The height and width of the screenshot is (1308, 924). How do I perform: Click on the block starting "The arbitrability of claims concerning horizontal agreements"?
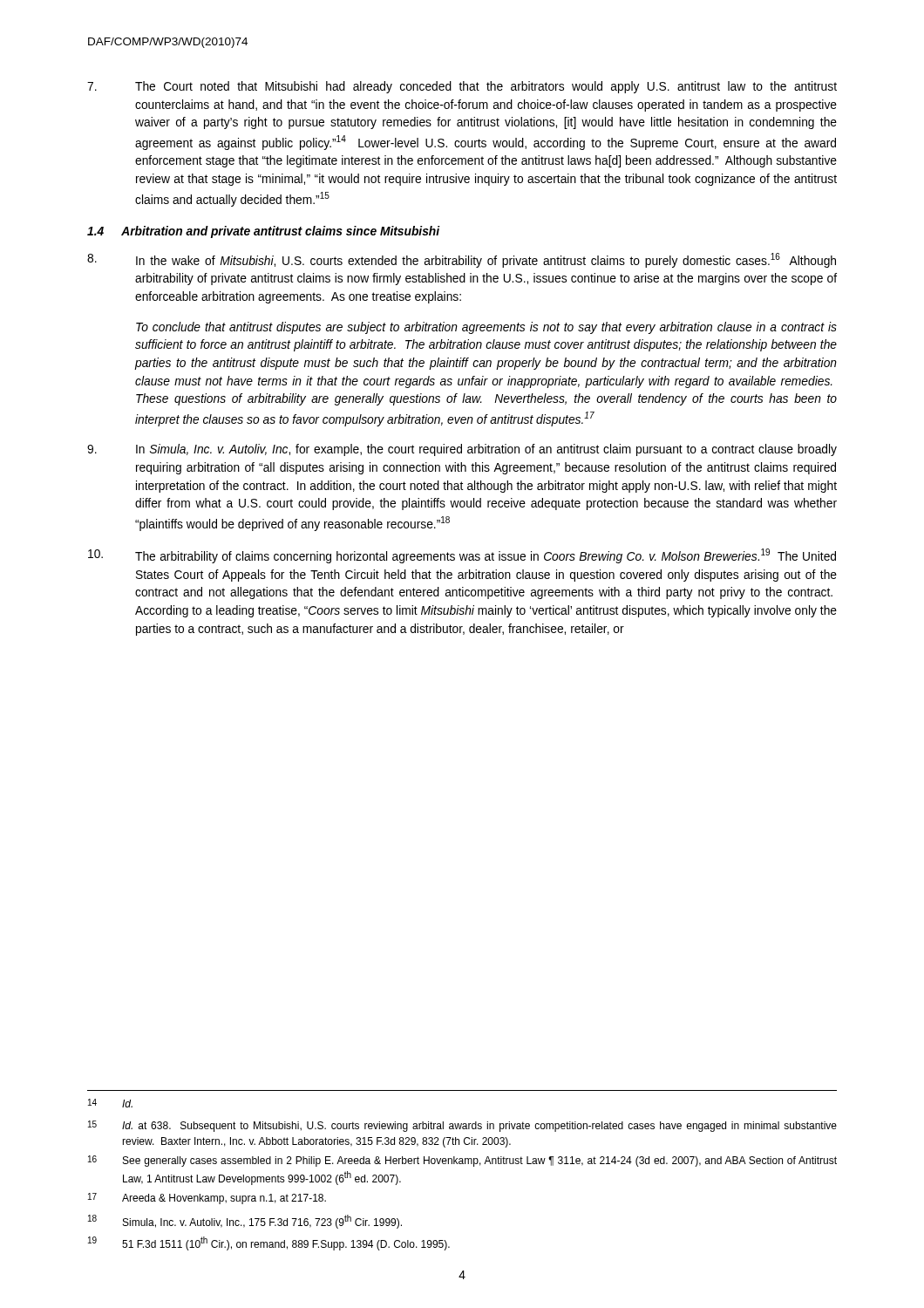[x=462, y=592]
